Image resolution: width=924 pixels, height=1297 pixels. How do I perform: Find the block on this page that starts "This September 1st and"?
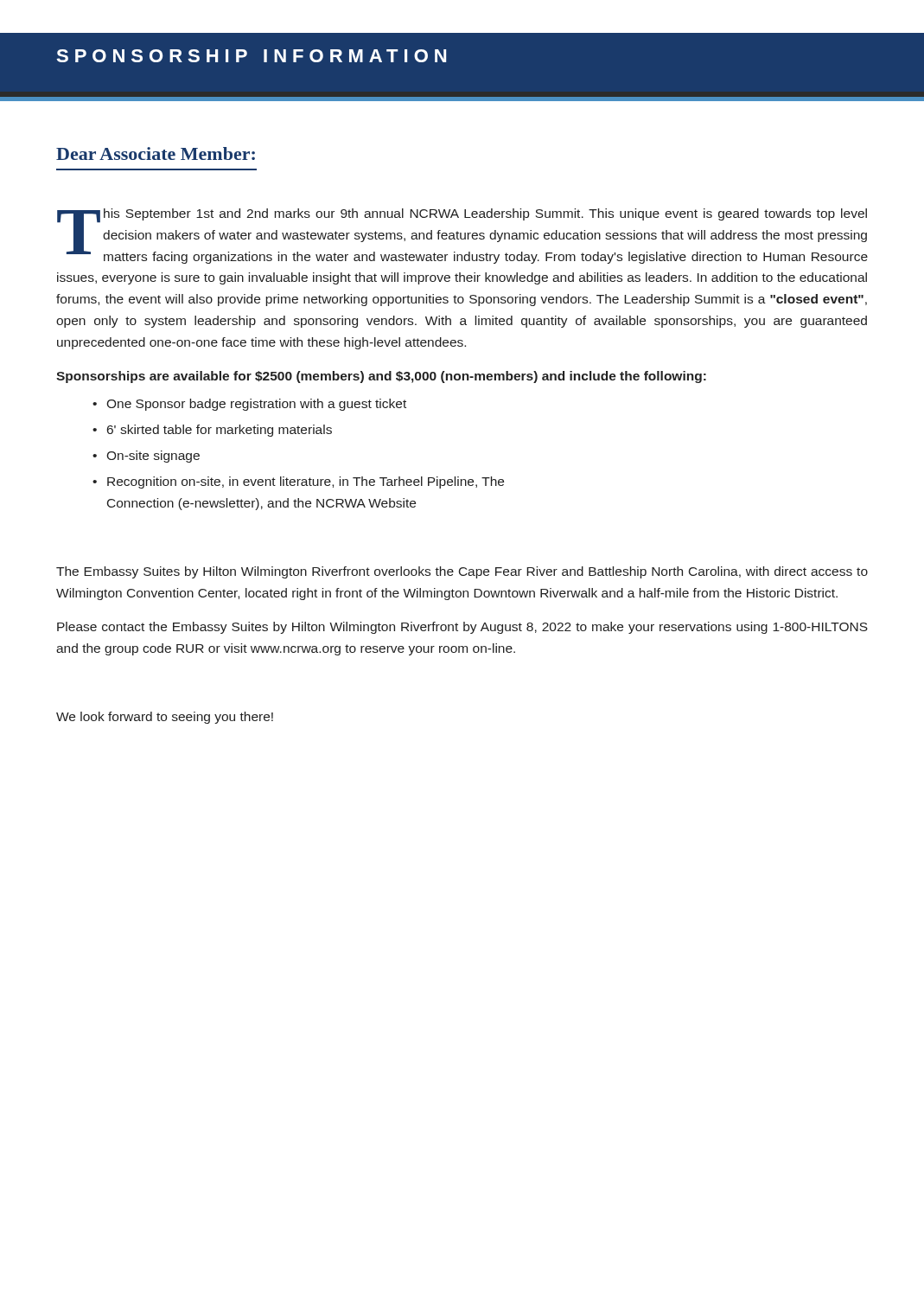[462, 276]
